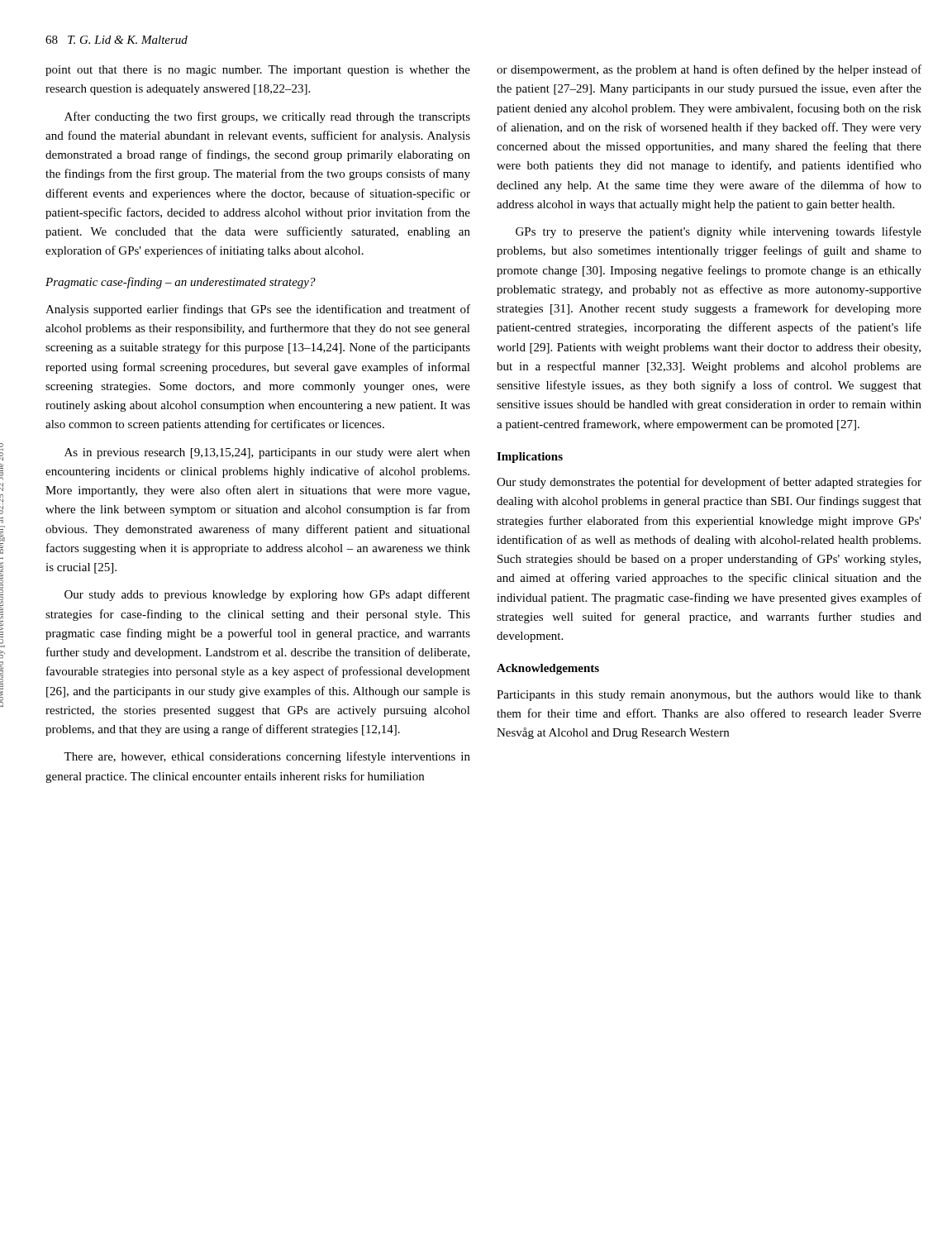Locate the text block that says "Analysis supported earlier findings that GPs"
952x1240 pixels.
tap(258, 367)
